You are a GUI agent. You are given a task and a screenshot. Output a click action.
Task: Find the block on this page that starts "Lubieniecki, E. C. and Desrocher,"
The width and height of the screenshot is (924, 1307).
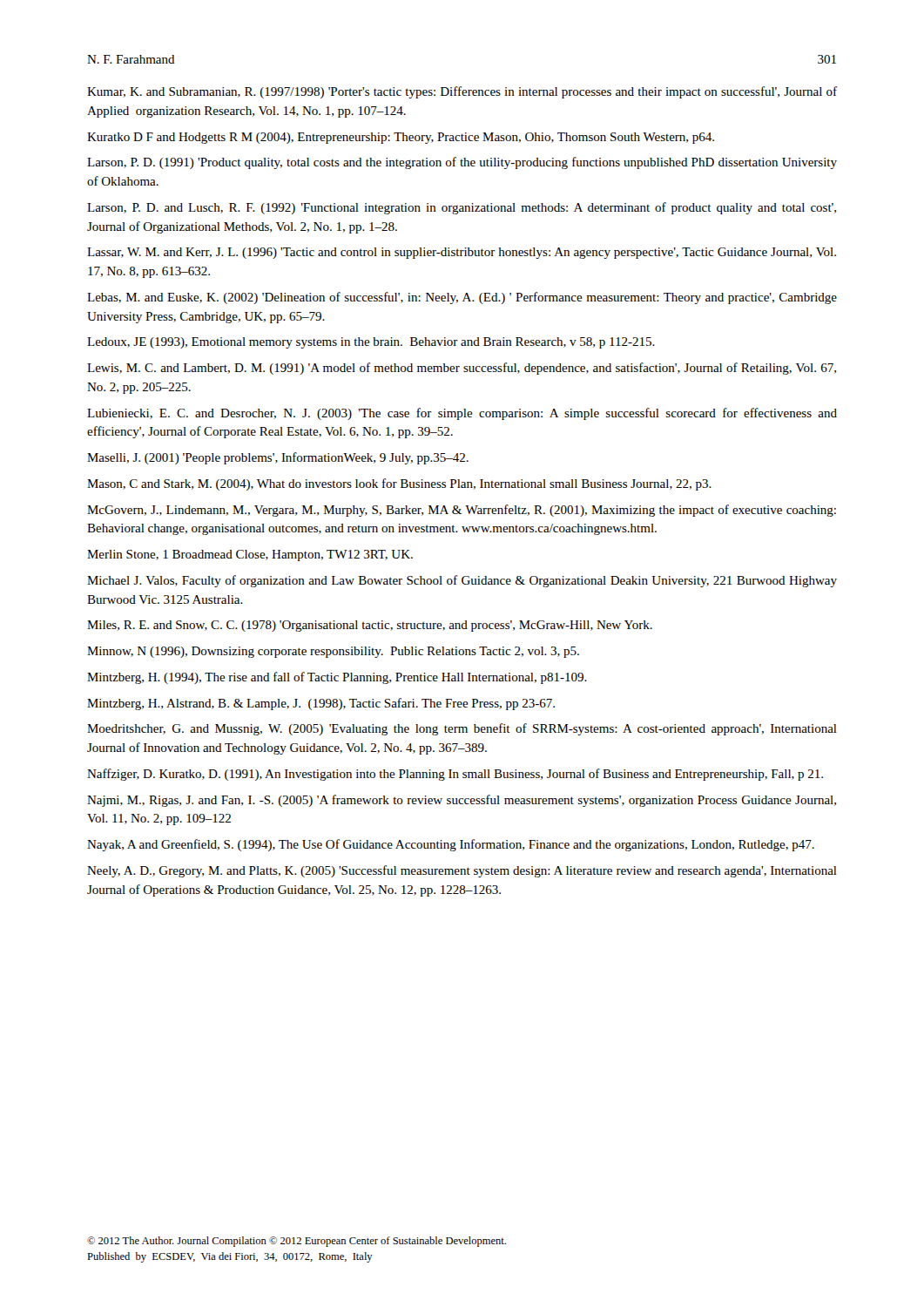[462, 422]
